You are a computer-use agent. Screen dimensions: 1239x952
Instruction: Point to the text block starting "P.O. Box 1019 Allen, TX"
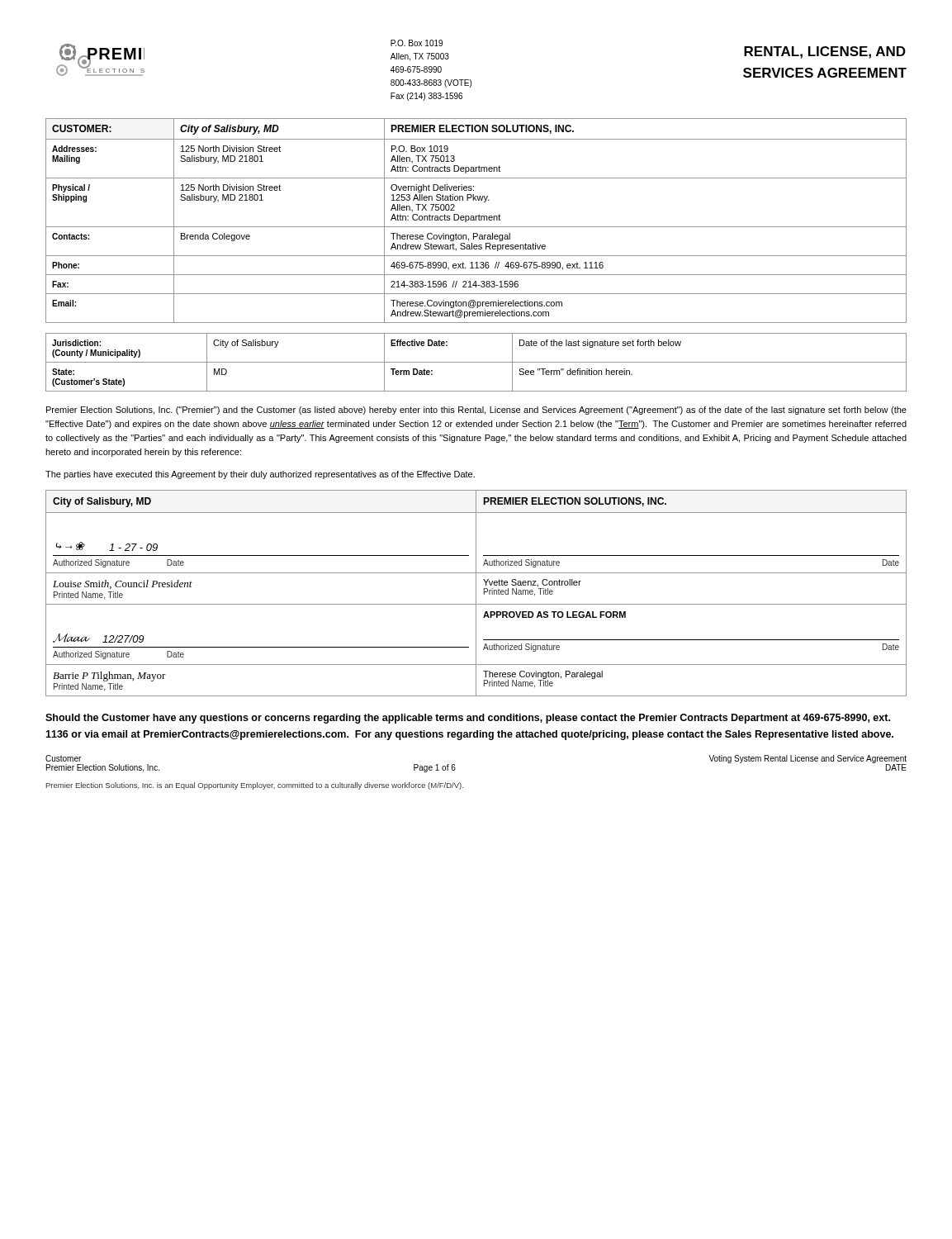tap(431, 70)
